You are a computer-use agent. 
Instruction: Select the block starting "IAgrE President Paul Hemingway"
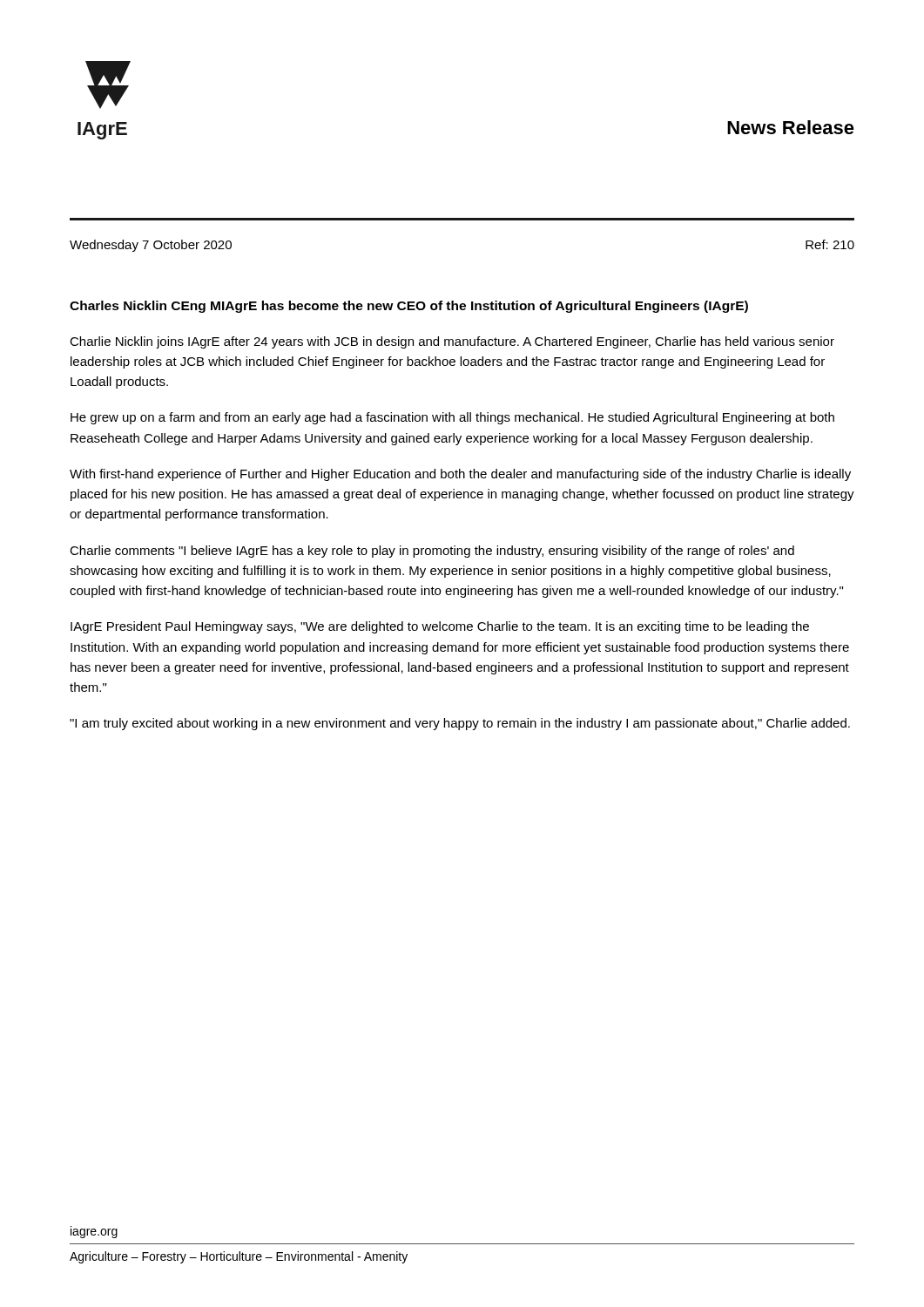click(460, 657)
